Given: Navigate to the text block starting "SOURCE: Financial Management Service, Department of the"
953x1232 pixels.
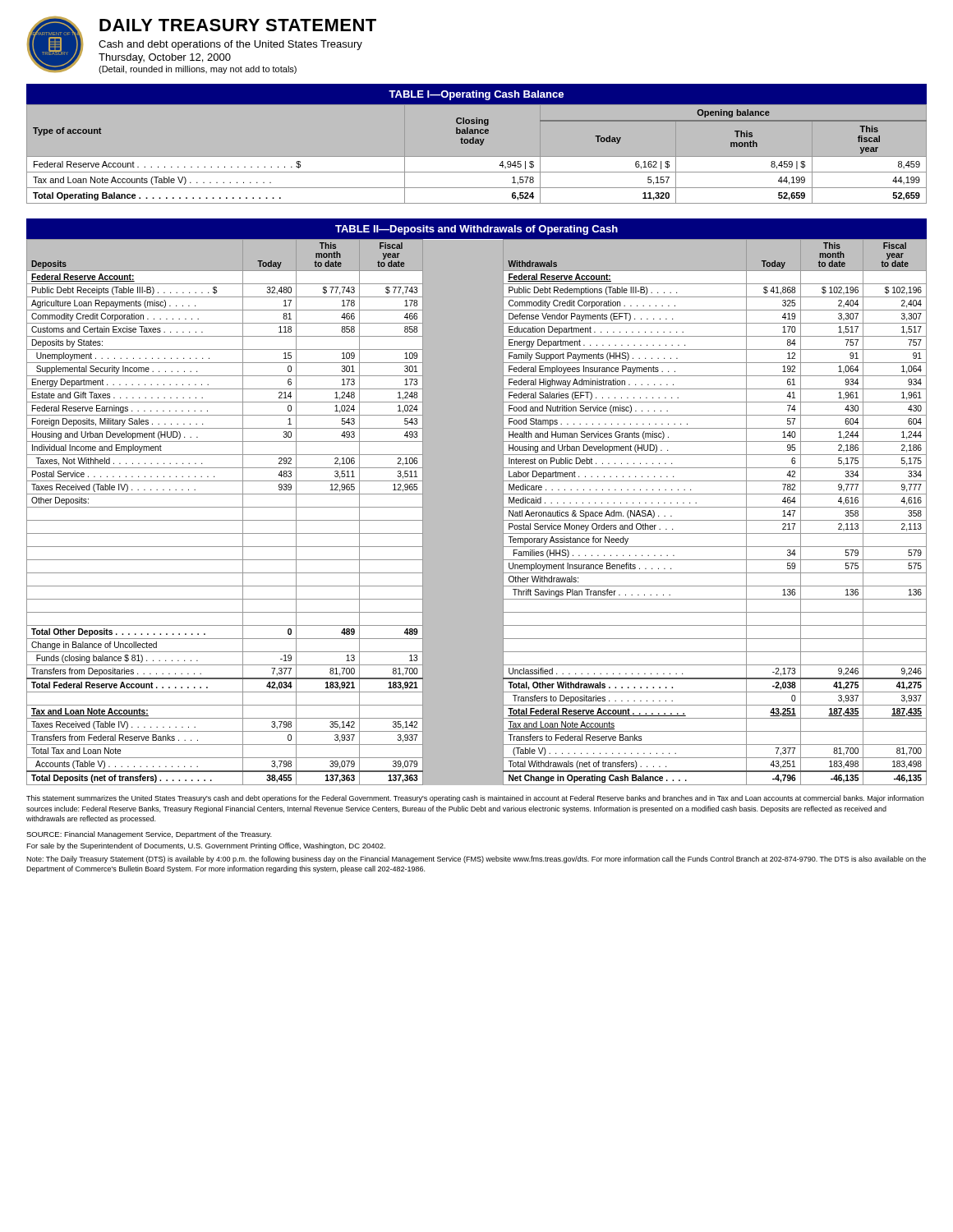Looking at the screenshot, I should [149, 834].
